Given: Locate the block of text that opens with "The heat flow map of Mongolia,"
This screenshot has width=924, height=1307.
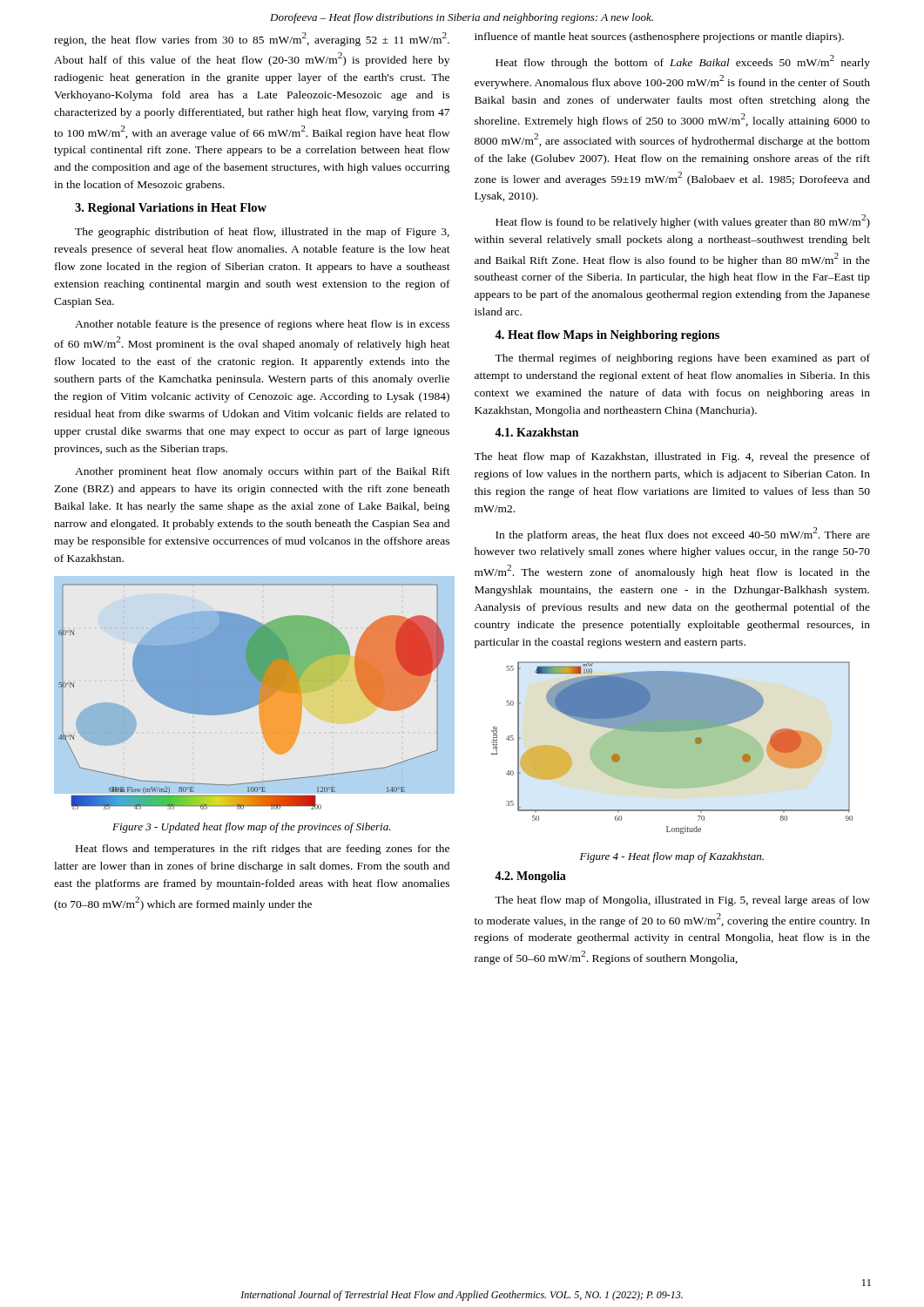Looking at the screenshot, I should (x=672, y=928).
